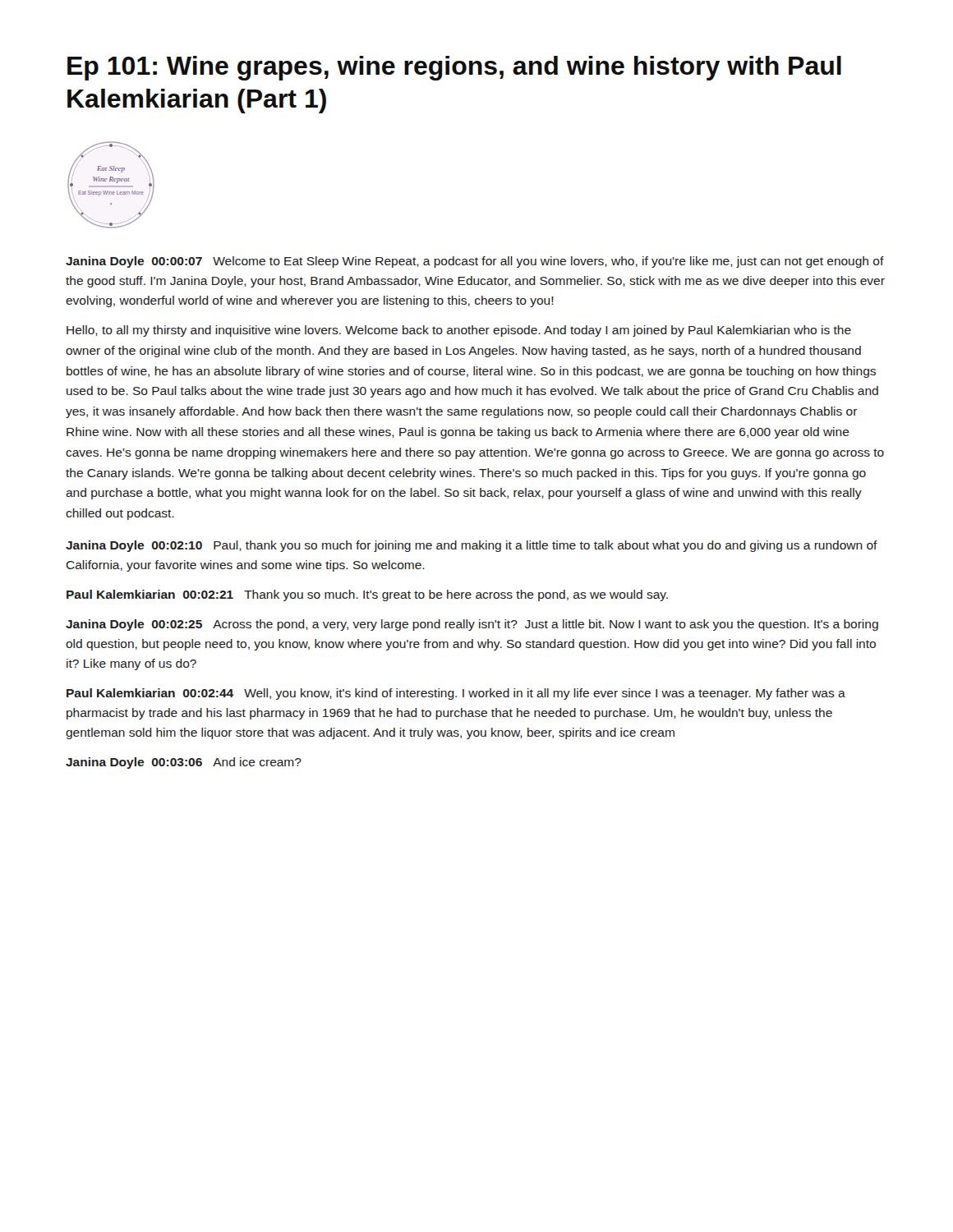Viewport: 953px width, 1232px height.
Task: Locate the text block that reads "Janina Doyle 00:02:10 Paul, thank you"
Action: click(x=471, y=555)
